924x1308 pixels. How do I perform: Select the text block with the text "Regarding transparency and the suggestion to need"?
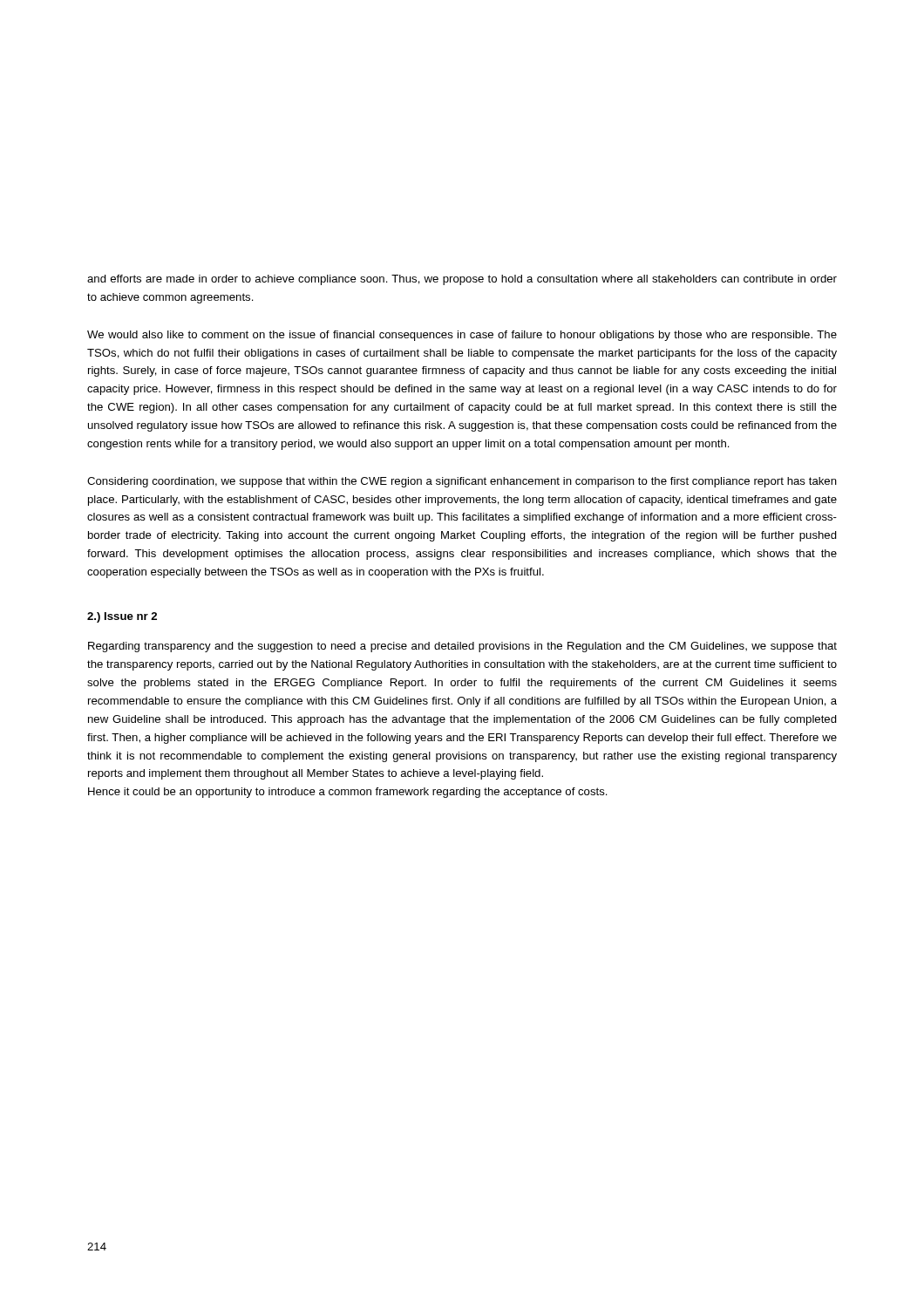pyautogui.click(x=462, y=719)
